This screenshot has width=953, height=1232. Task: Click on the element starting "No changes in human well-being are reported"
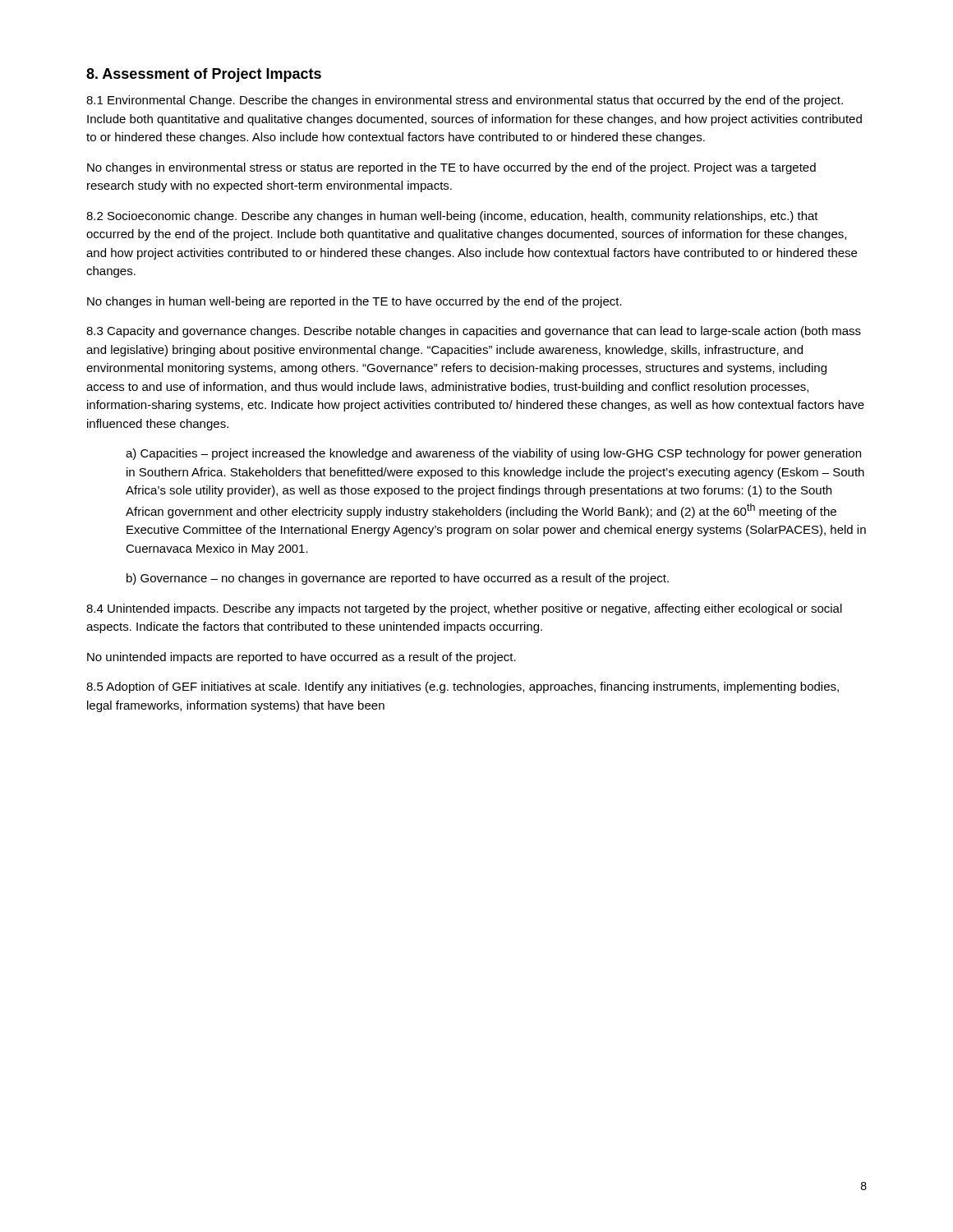(x=354, y=301)
